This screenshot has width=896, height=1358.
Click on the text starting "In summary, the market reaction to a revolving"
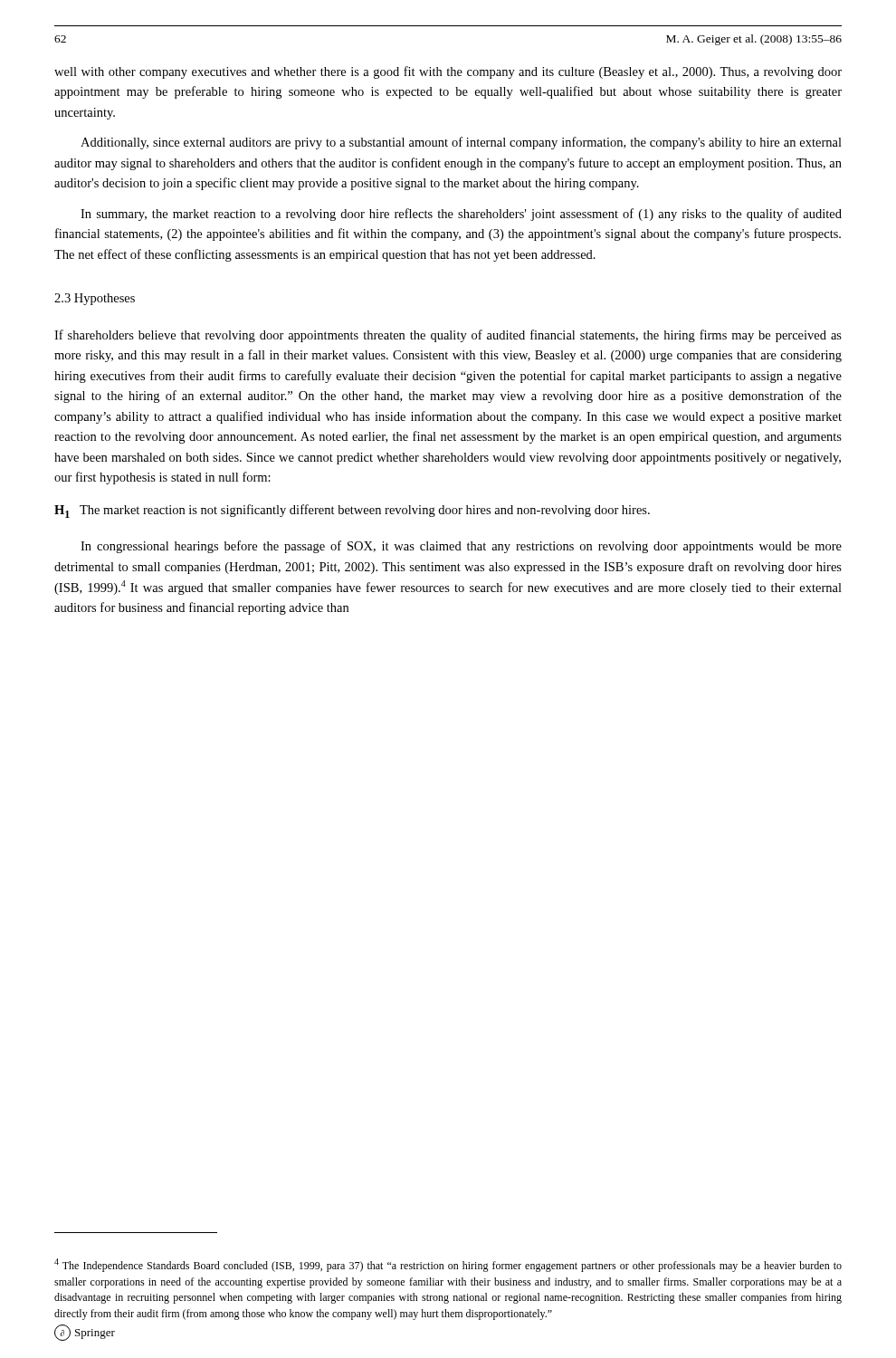(448, 234)
